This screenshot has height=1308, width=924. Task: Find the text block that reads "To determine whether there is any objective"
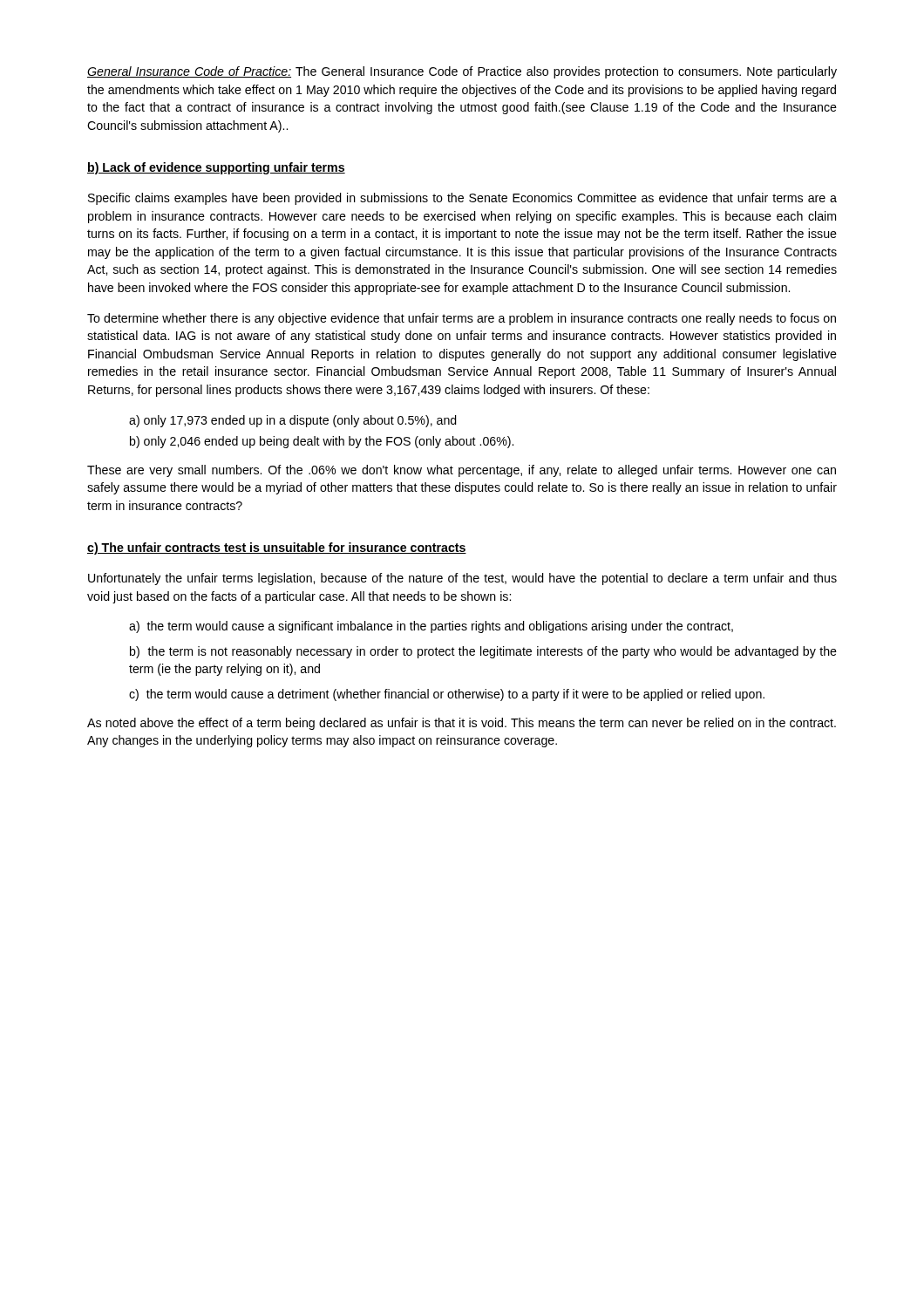click(x=462, y=354)
